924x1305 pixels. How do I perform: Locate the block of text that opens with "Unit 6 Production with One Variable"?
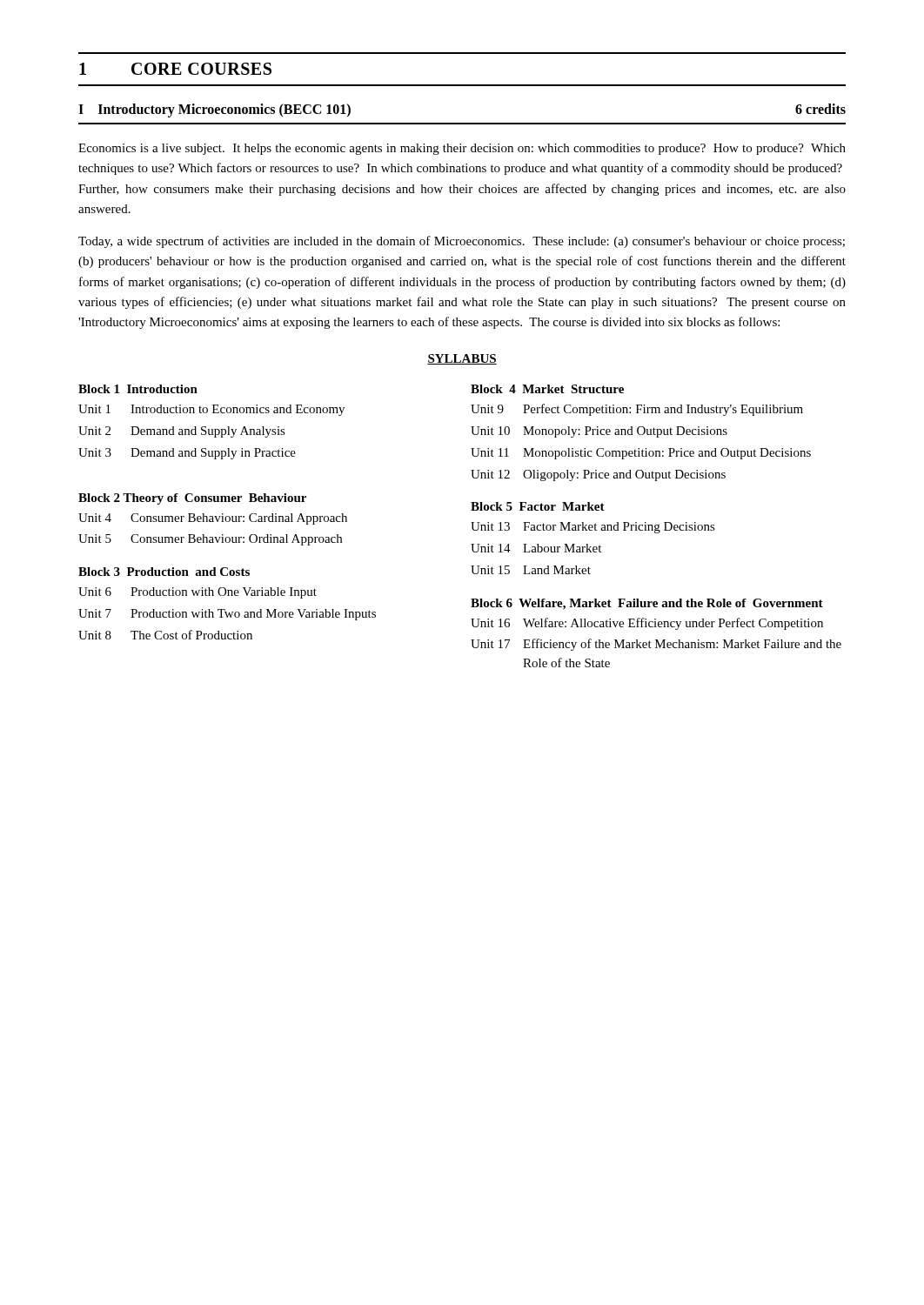(x=262, y=592)
